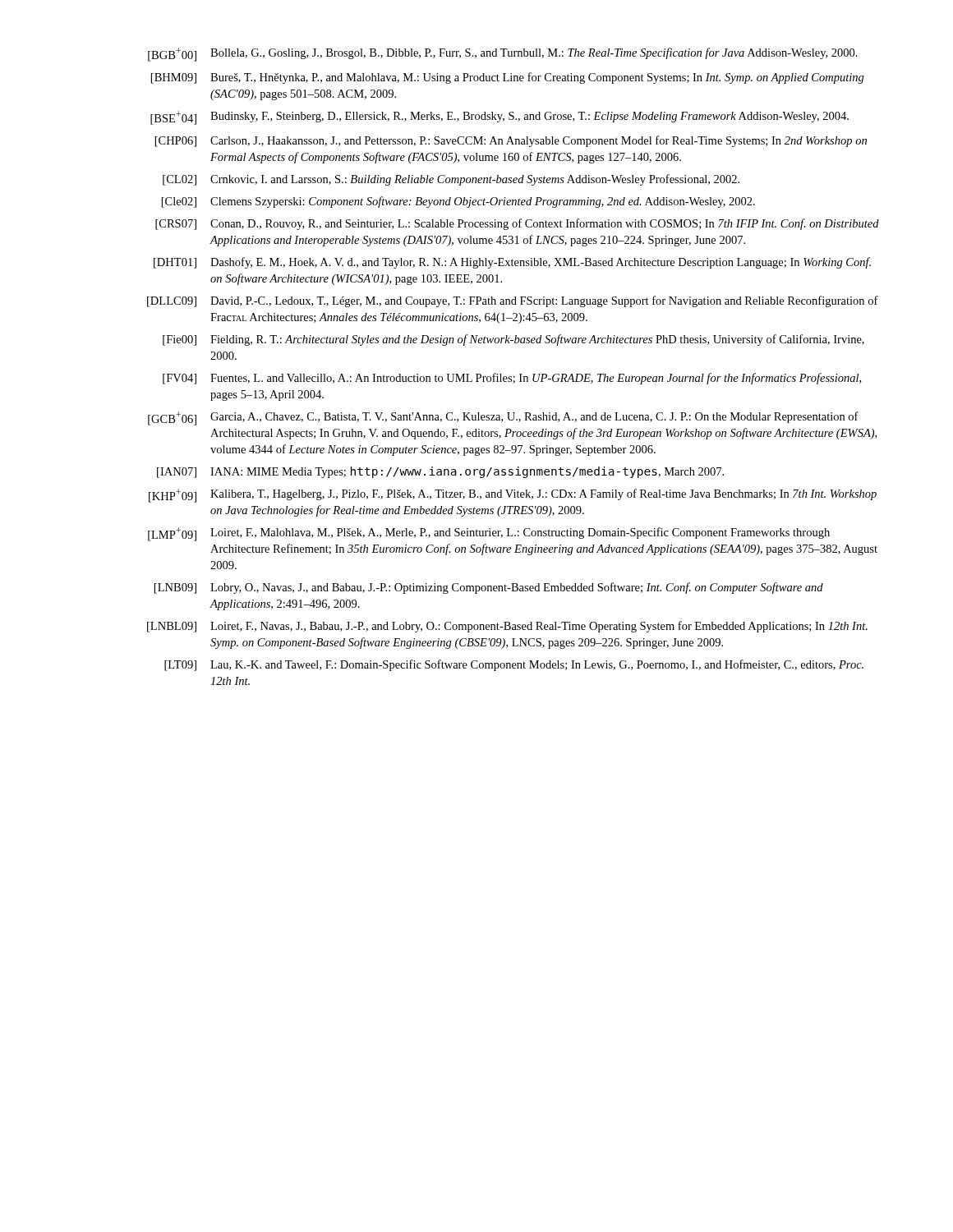This screenshot has height=1232, width=953.
Task: Navigate to the block starting "[Fie00] Fielding, R. T.: Architectural Styles and"
Action: pyautogui.click(x=500, y=347)
